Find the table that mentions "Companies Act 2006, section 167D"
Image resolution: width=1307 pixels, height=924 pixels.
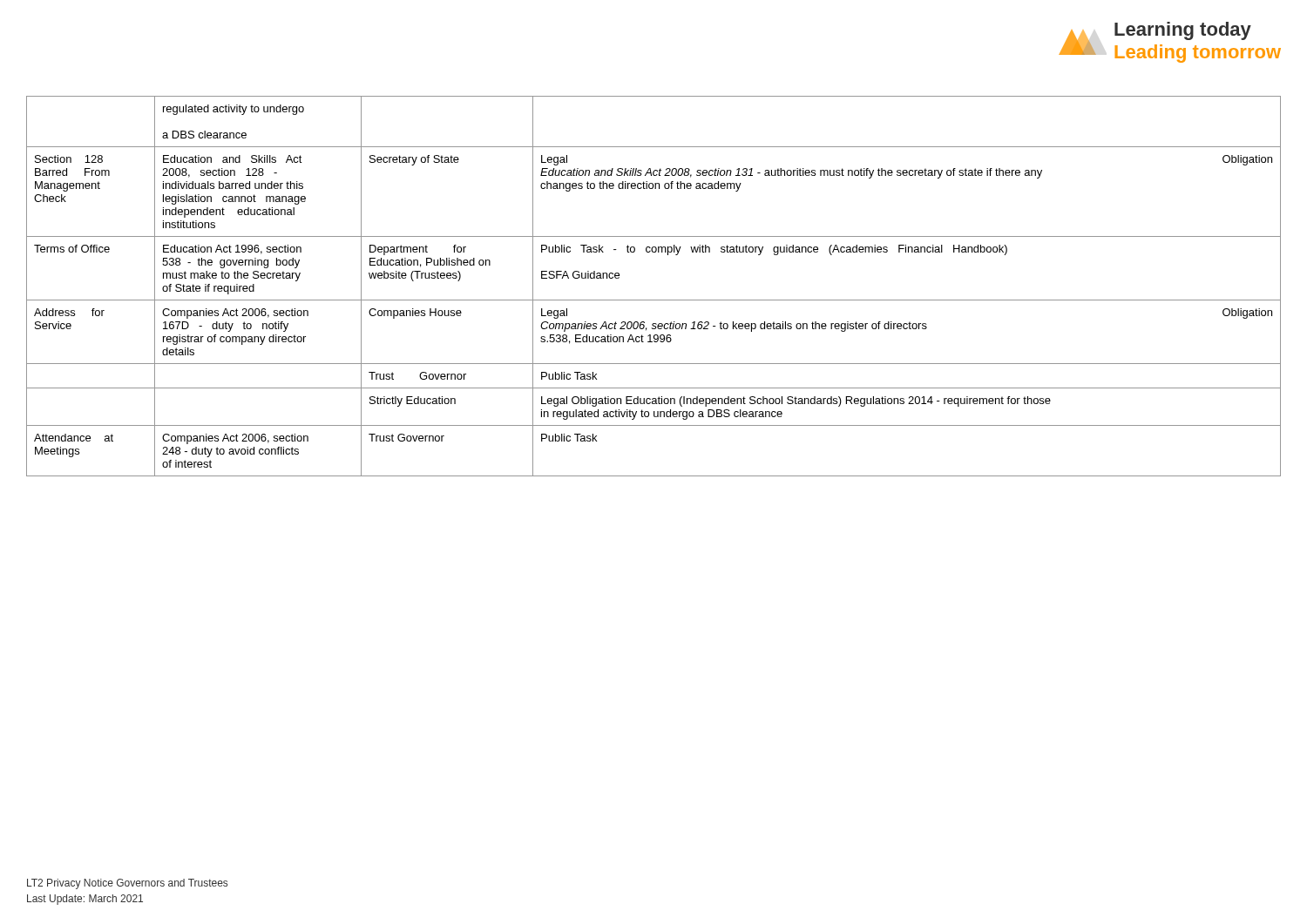click(x=654, y=286)
